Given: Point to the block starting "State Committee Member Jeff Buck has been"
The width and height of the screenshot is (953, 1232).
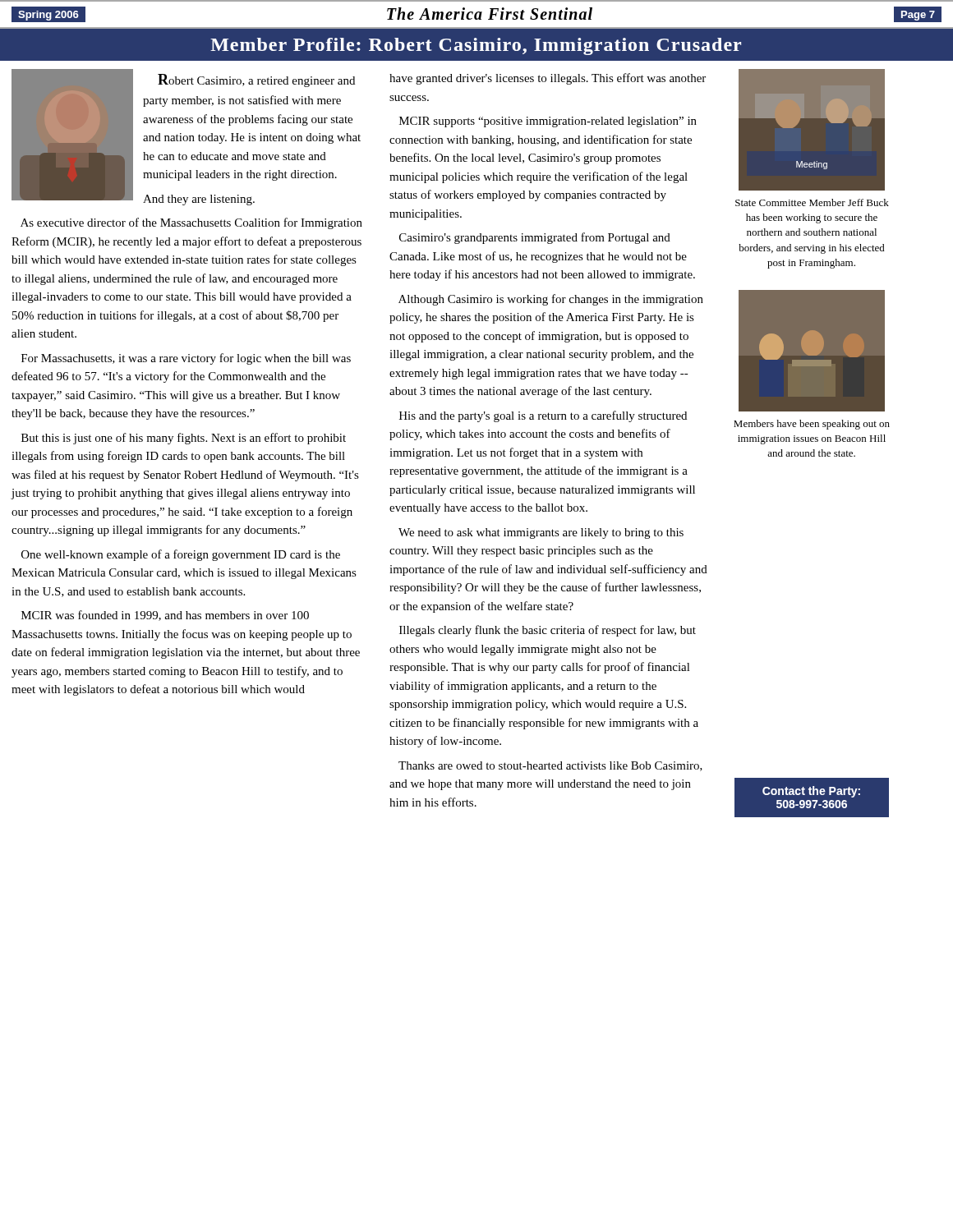Looking at the screenshot, I should 812,232.
